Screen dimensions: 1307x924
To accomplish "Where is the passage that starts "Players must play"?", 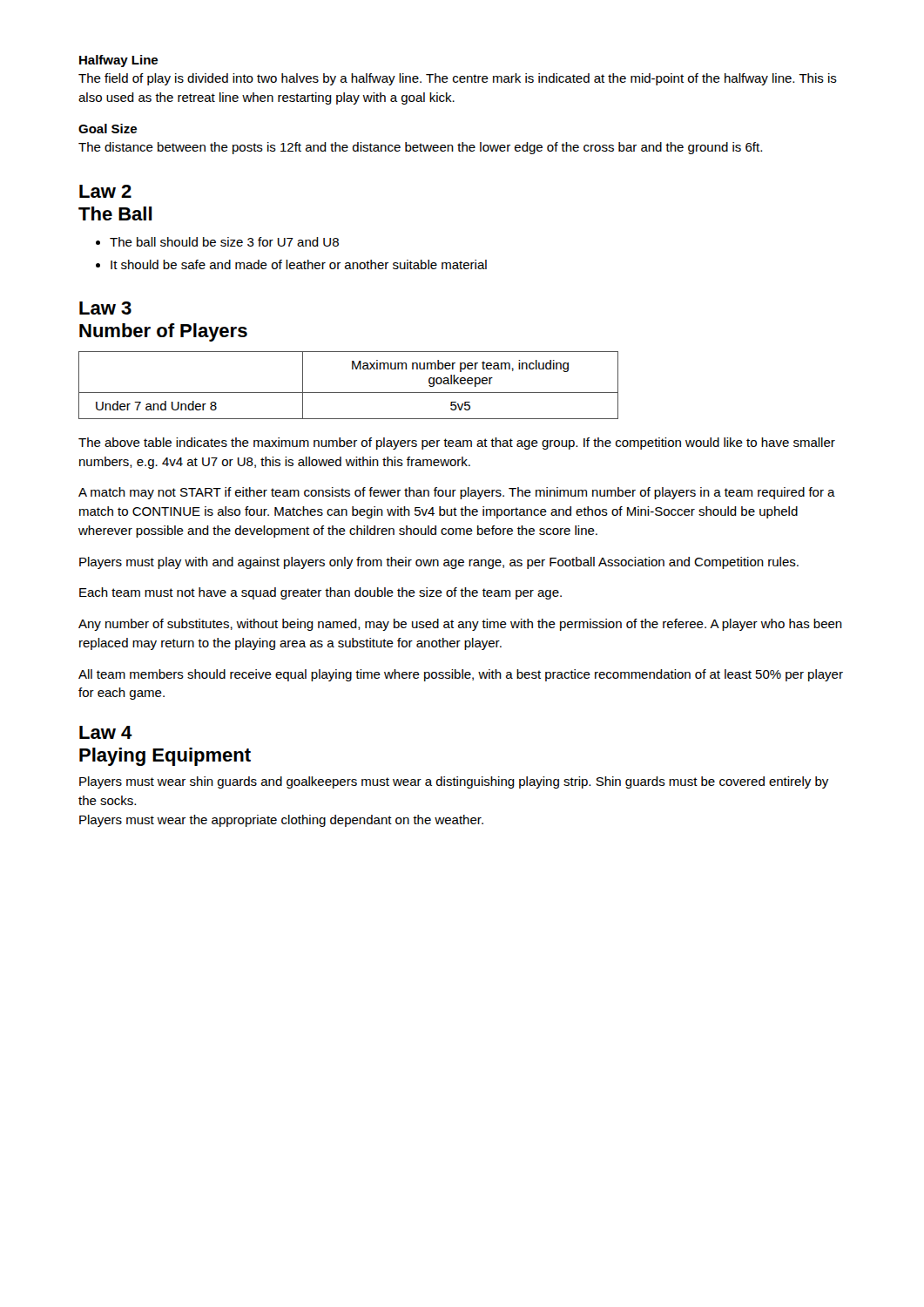I will 439,561.
